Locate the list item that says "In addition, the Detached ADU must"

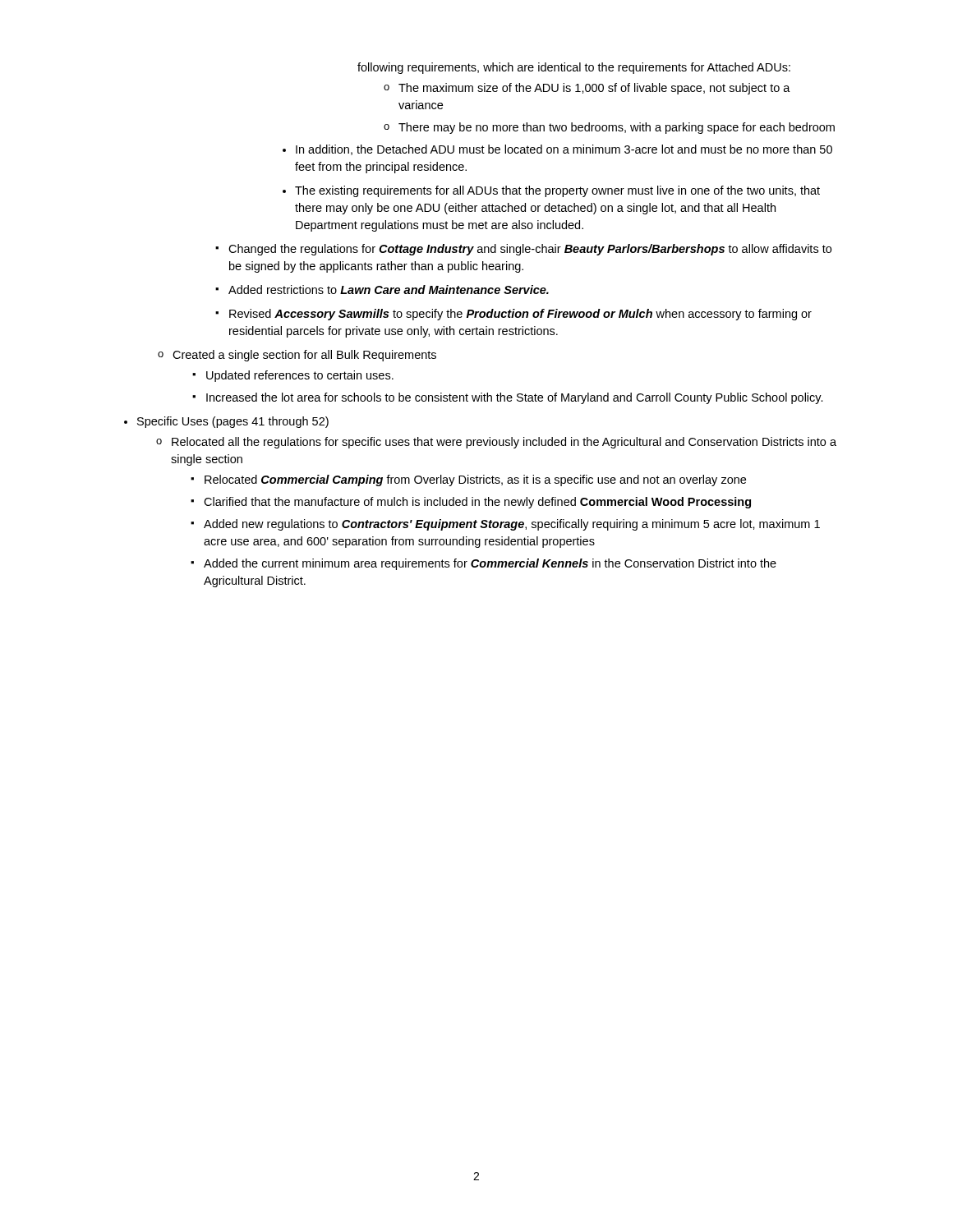(564, 158)
